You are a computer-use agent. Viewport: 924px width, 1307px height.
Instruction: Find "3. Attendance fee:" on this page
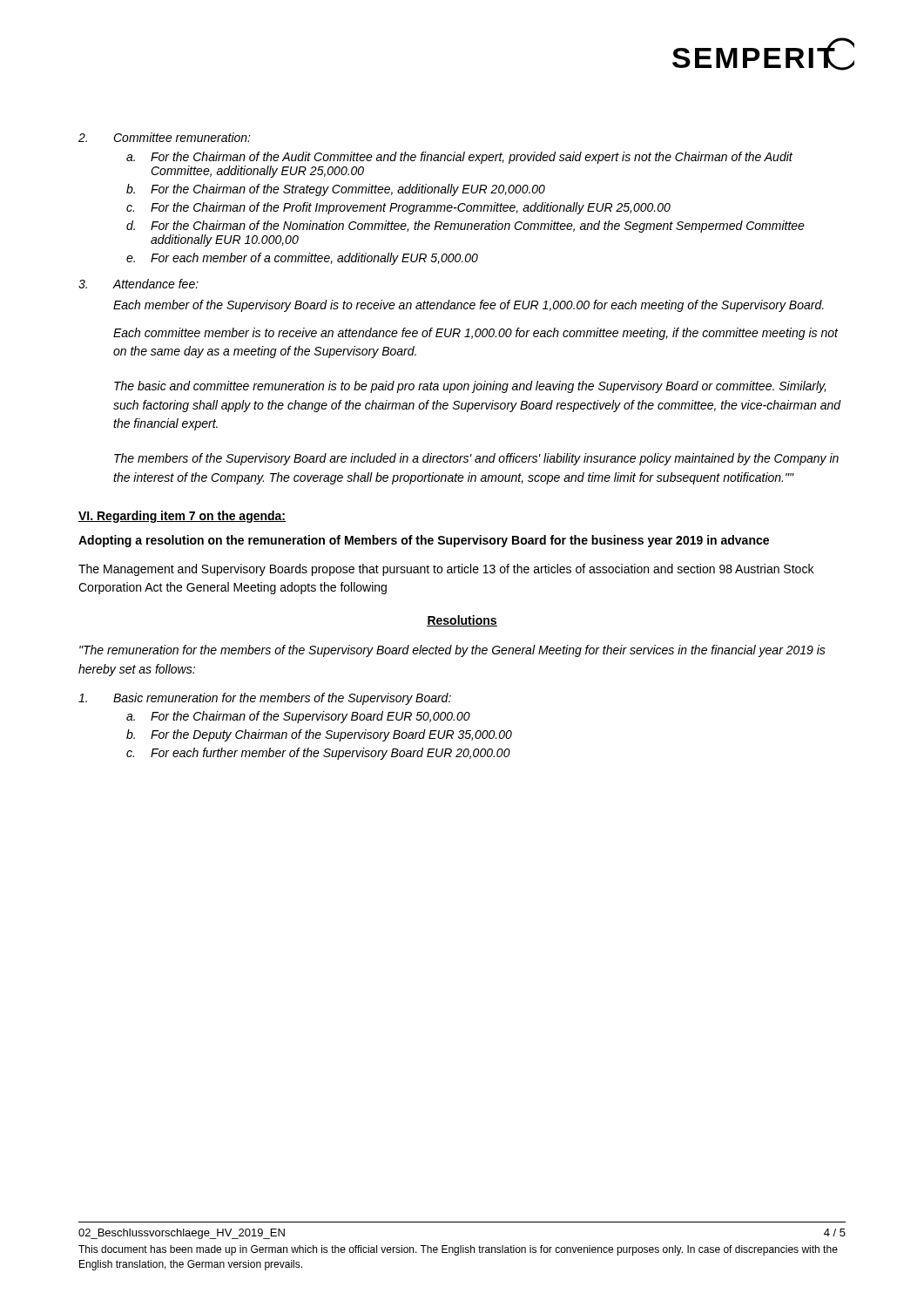coord(139,284)
